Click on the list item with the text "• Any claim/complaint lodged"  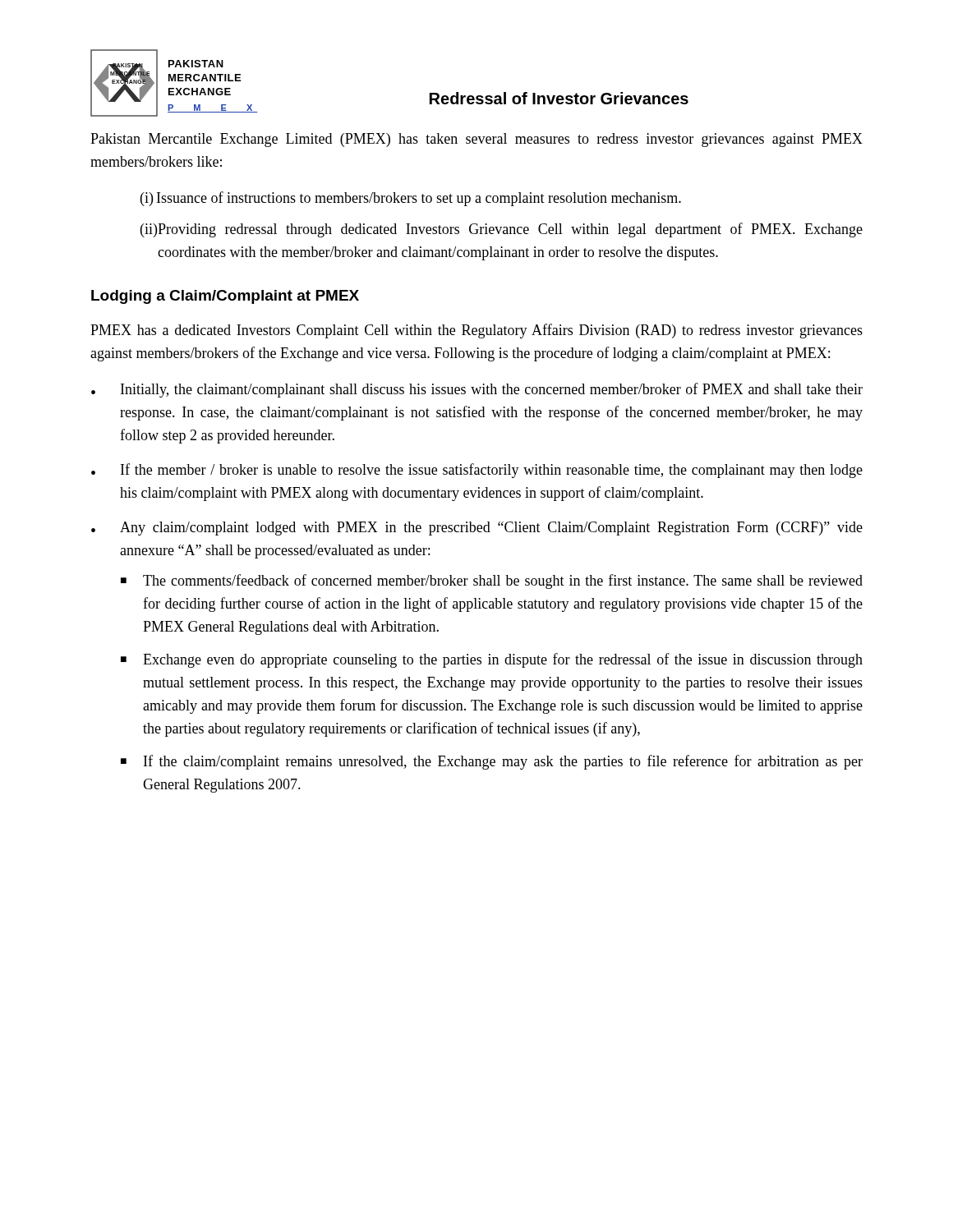click(476, 661)
